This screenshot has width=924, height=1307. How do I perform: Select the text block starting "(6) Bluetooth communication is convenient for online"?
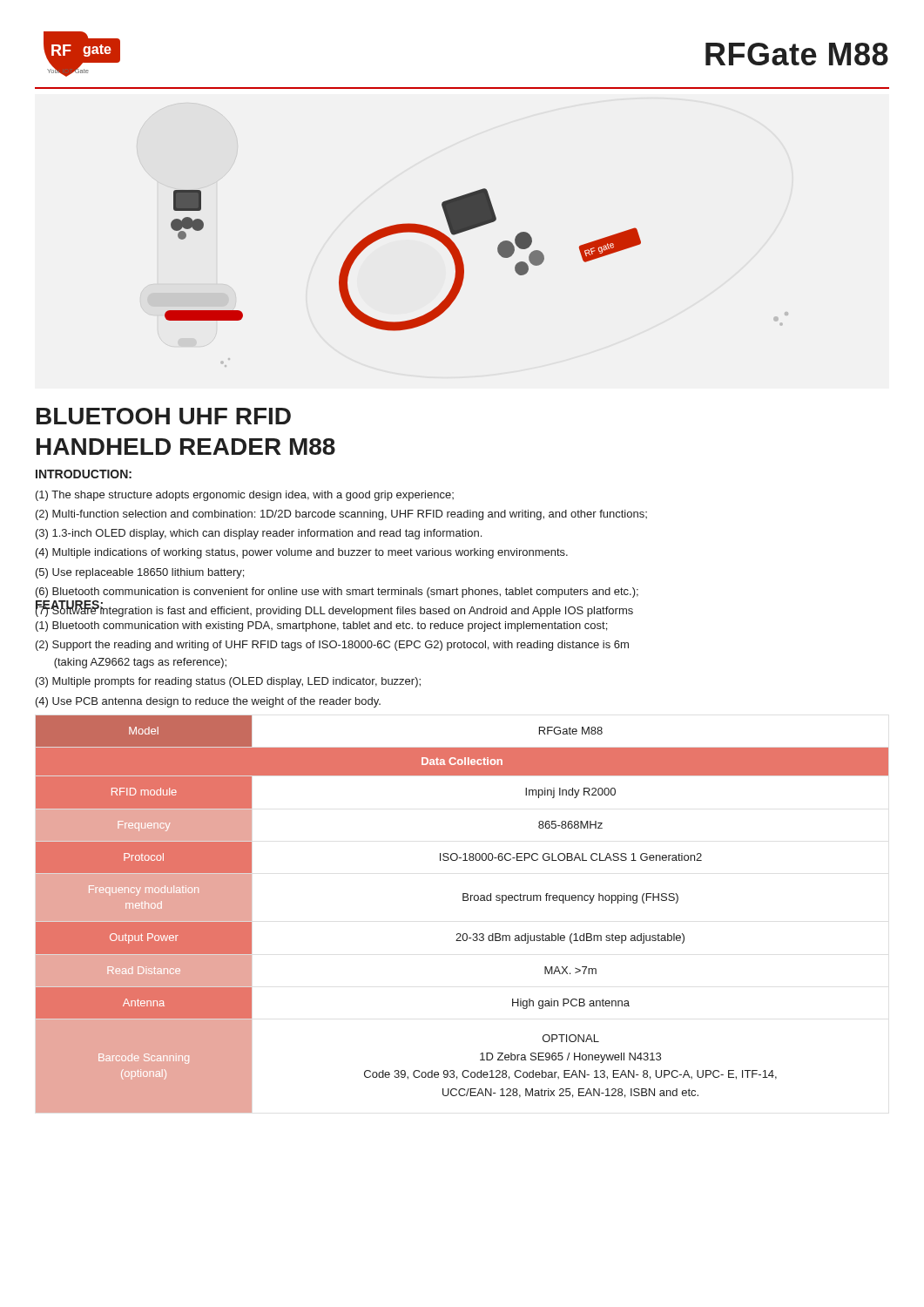(x=337, y=591)
